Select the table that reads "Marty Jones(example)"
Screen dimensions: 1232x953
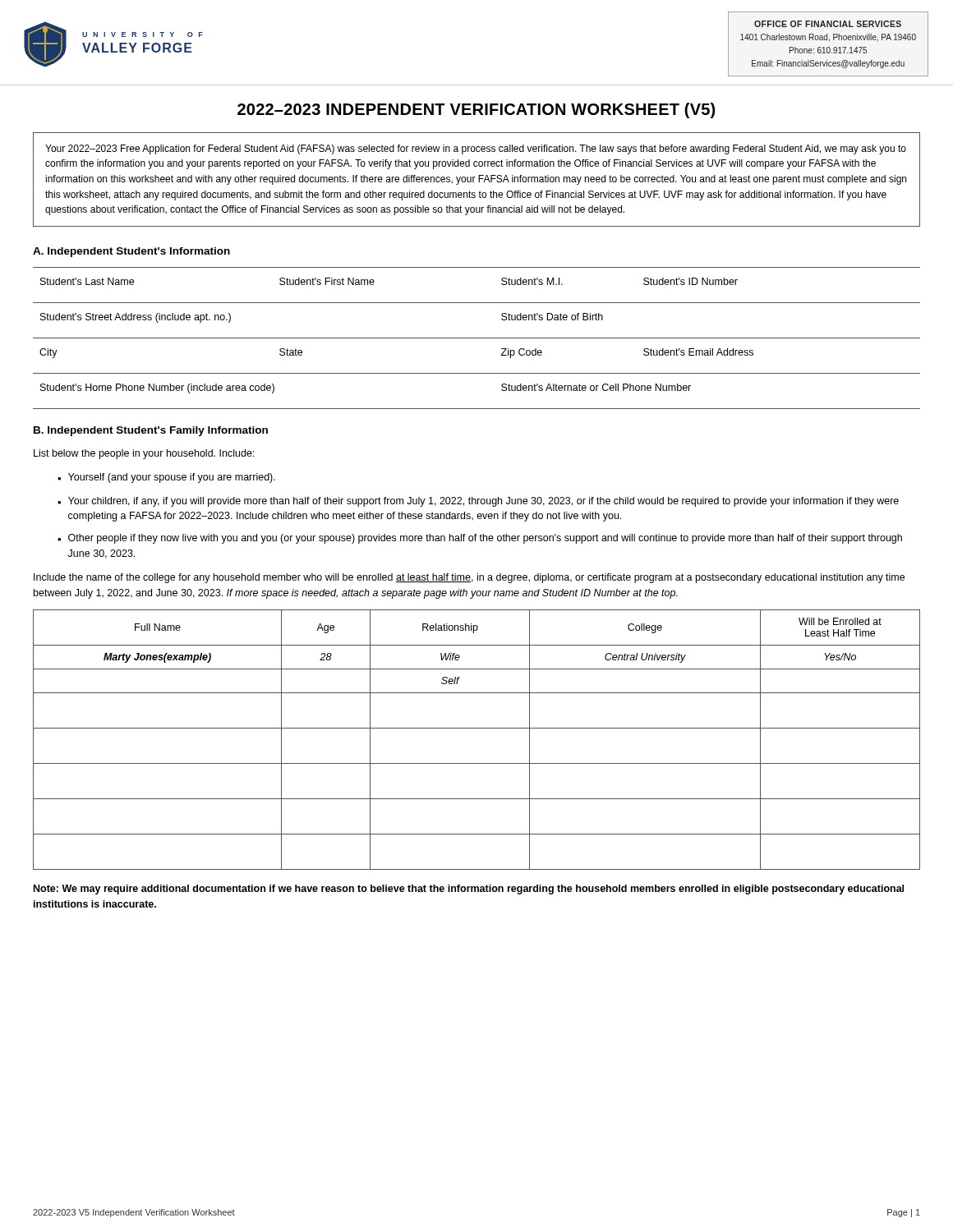coord(476,740)
